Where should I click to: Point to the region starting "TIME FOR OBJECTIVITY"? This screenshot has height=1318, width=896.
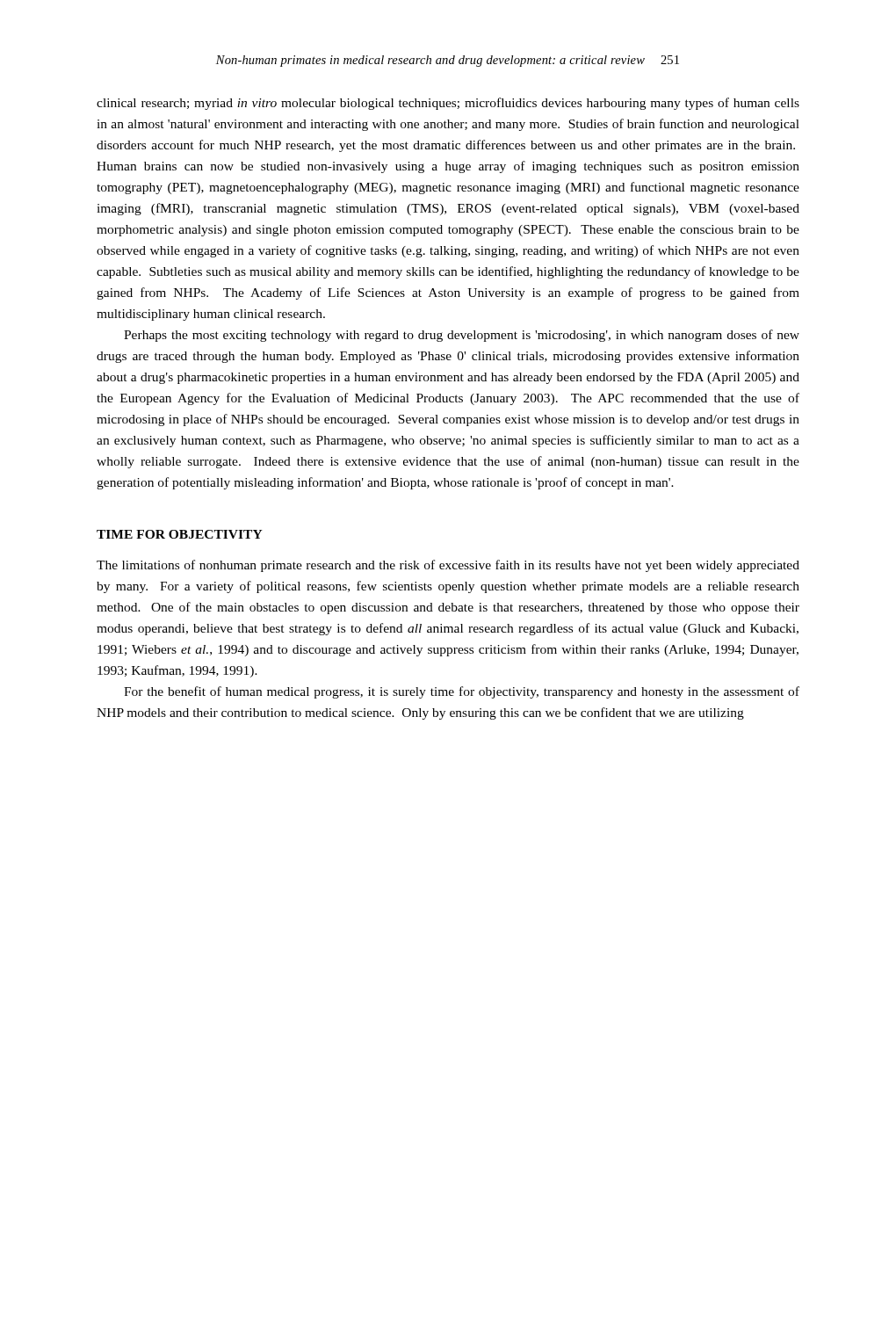[x=179, y=534]
